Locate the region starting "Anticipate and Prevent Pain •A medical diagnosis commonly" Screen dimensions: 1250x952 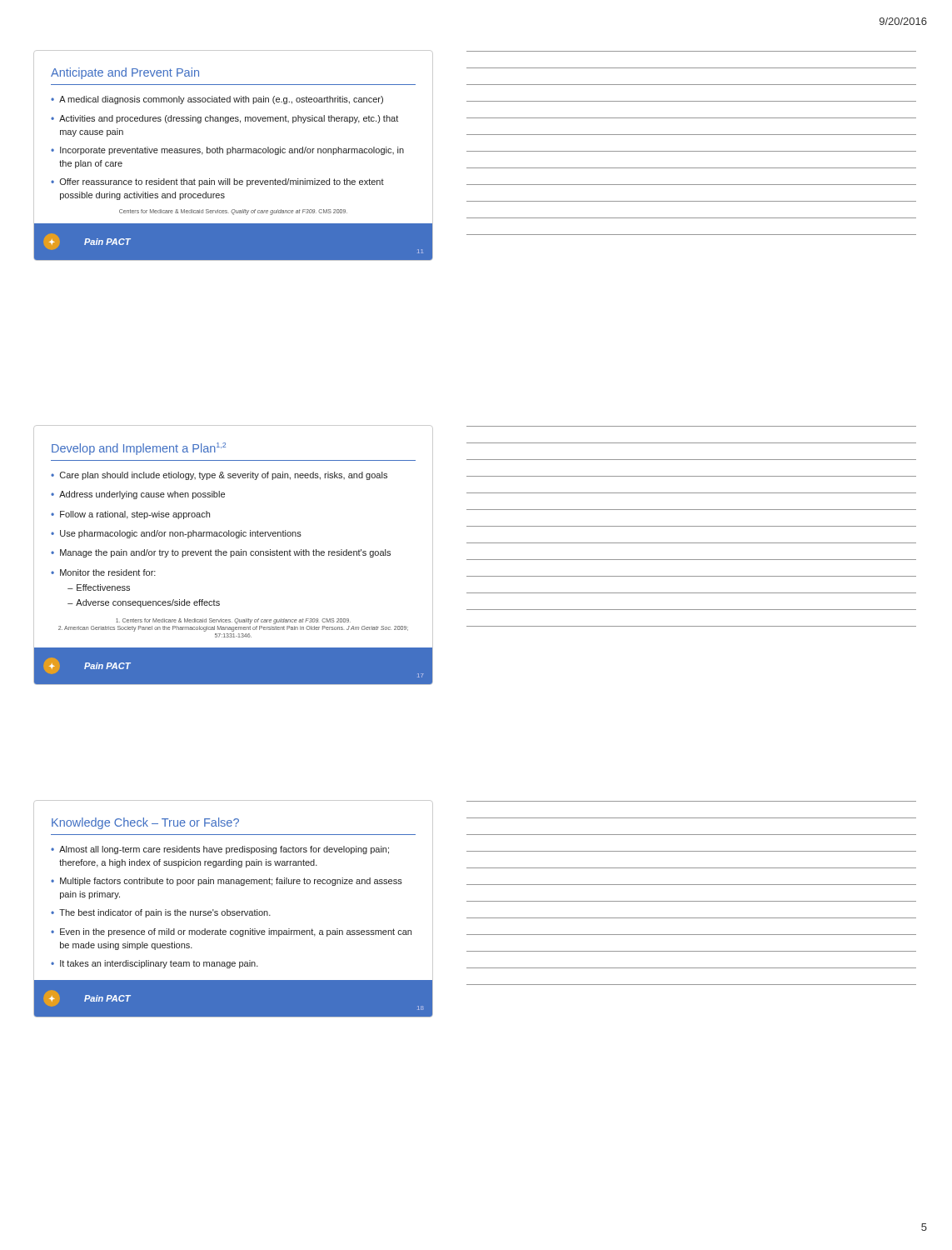[233, 163]
